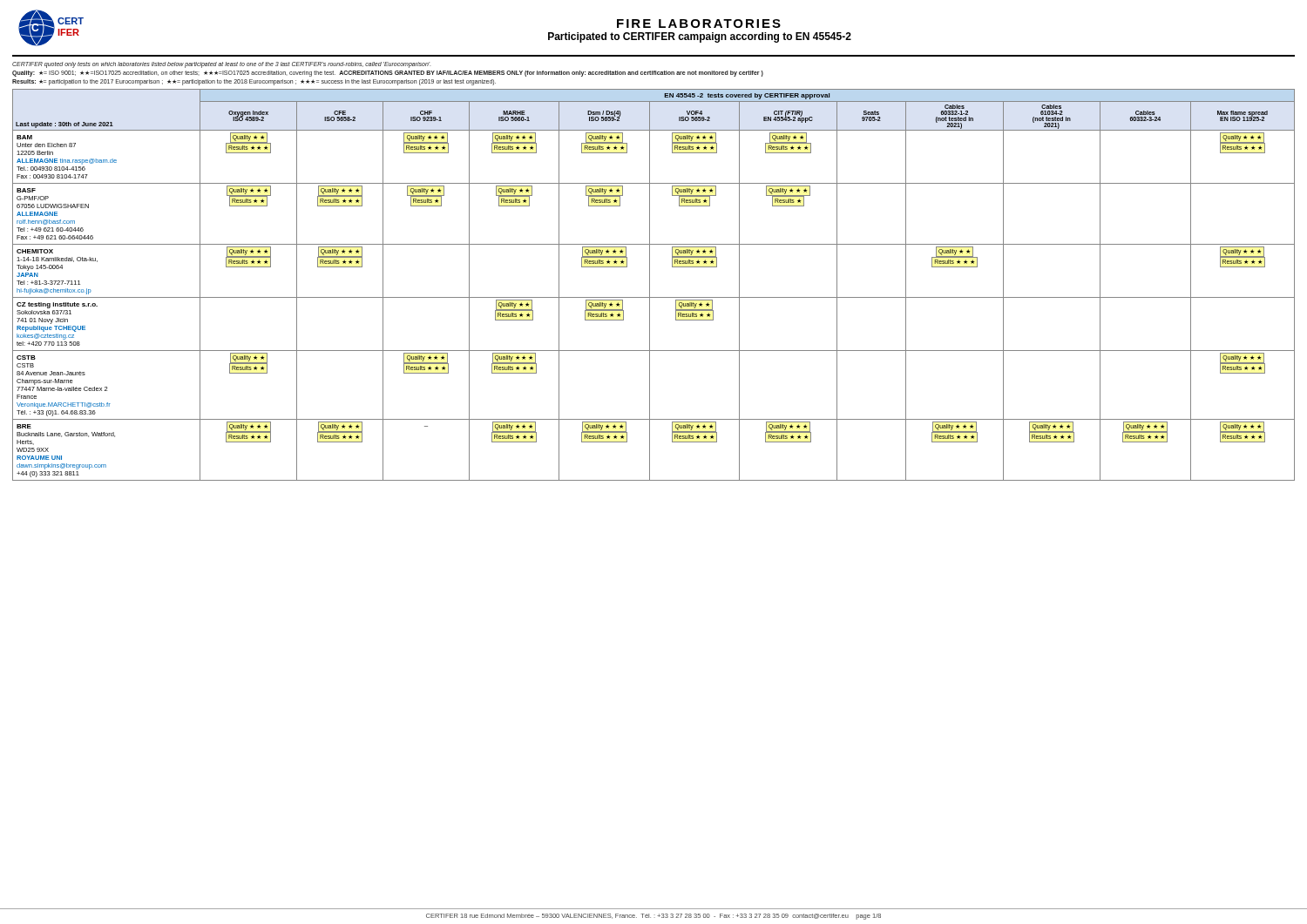This screenshot has height=924, width=1307.
Task: Select the text starting "CERTIFER quoted only tests on which"
Action: [388, 73]
